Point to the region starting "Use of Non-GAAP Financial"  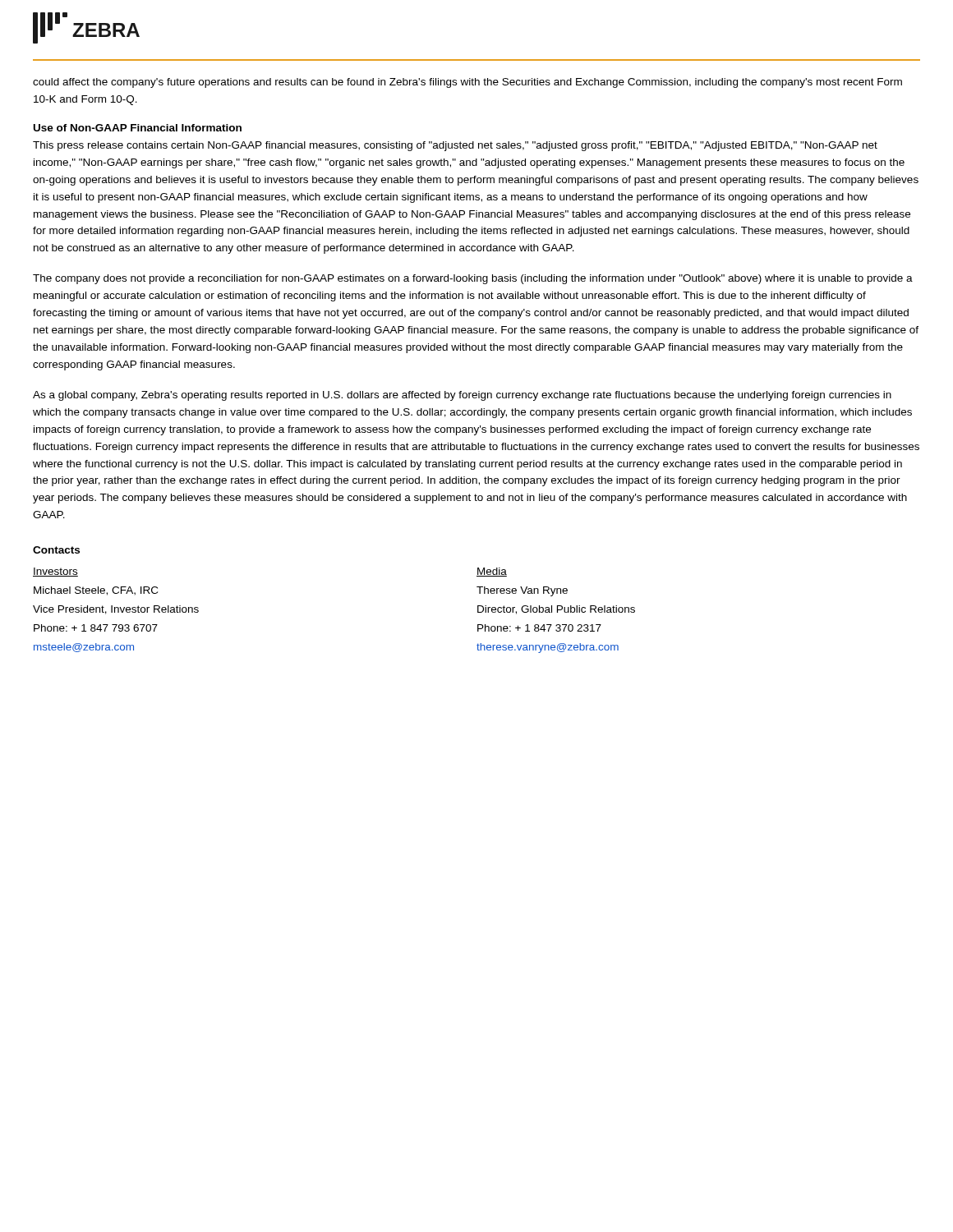138,128
